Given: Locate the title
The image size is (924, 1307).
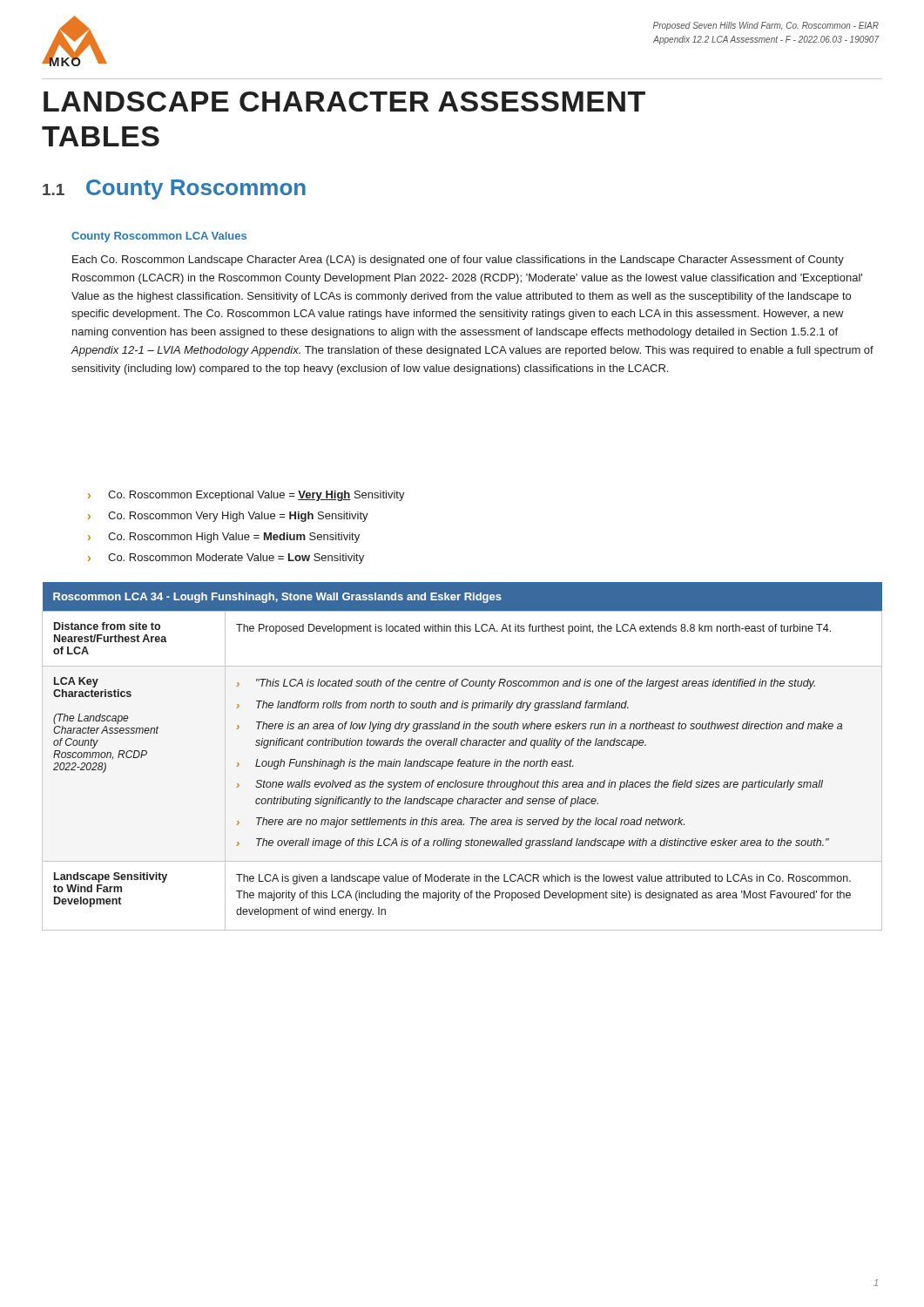Looking at the screenshot, I should coord(462,119).
